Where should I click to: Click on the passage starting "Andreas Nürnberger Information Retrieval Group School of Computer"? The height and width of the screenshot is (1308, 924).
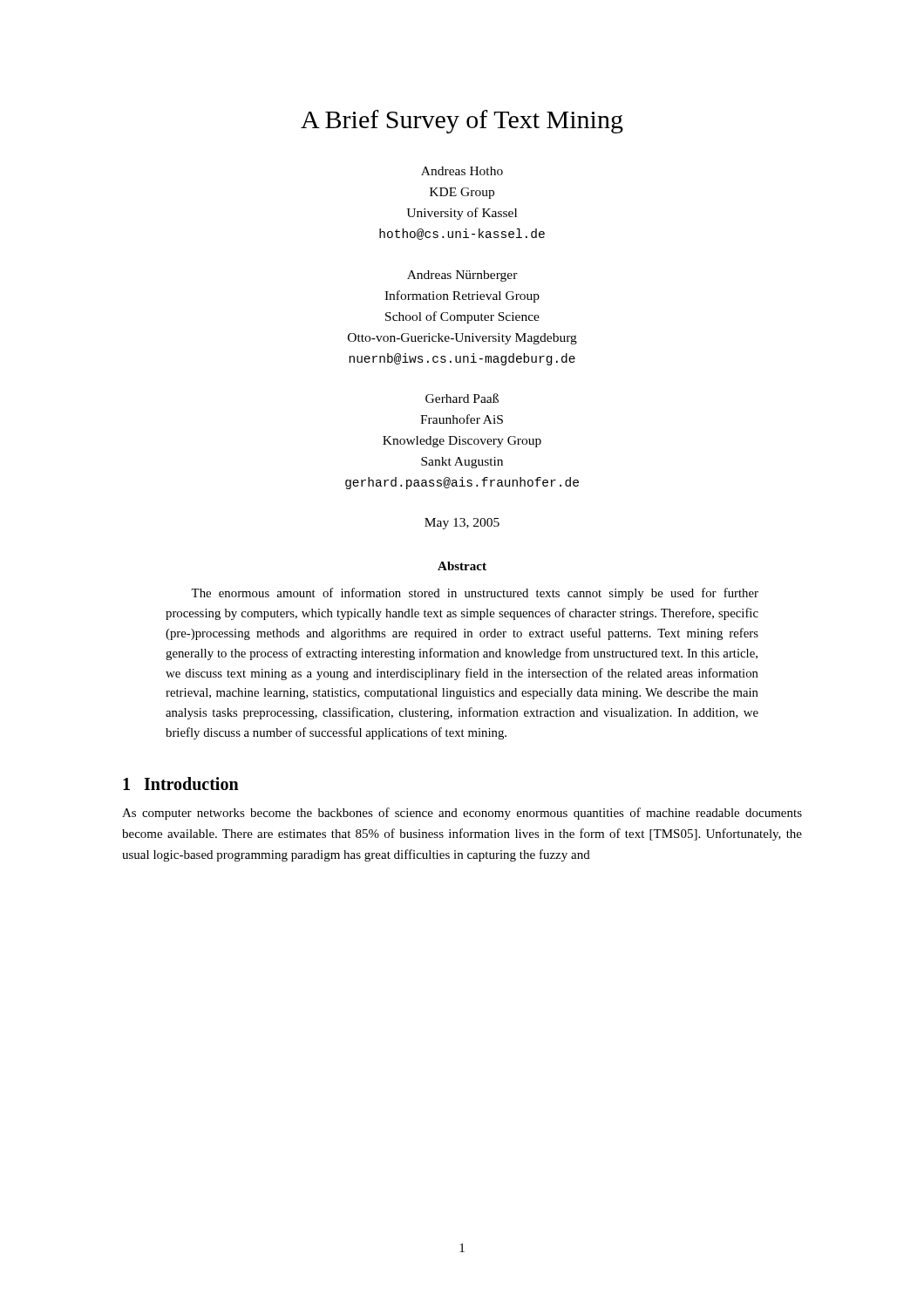[x=462, y=316]
